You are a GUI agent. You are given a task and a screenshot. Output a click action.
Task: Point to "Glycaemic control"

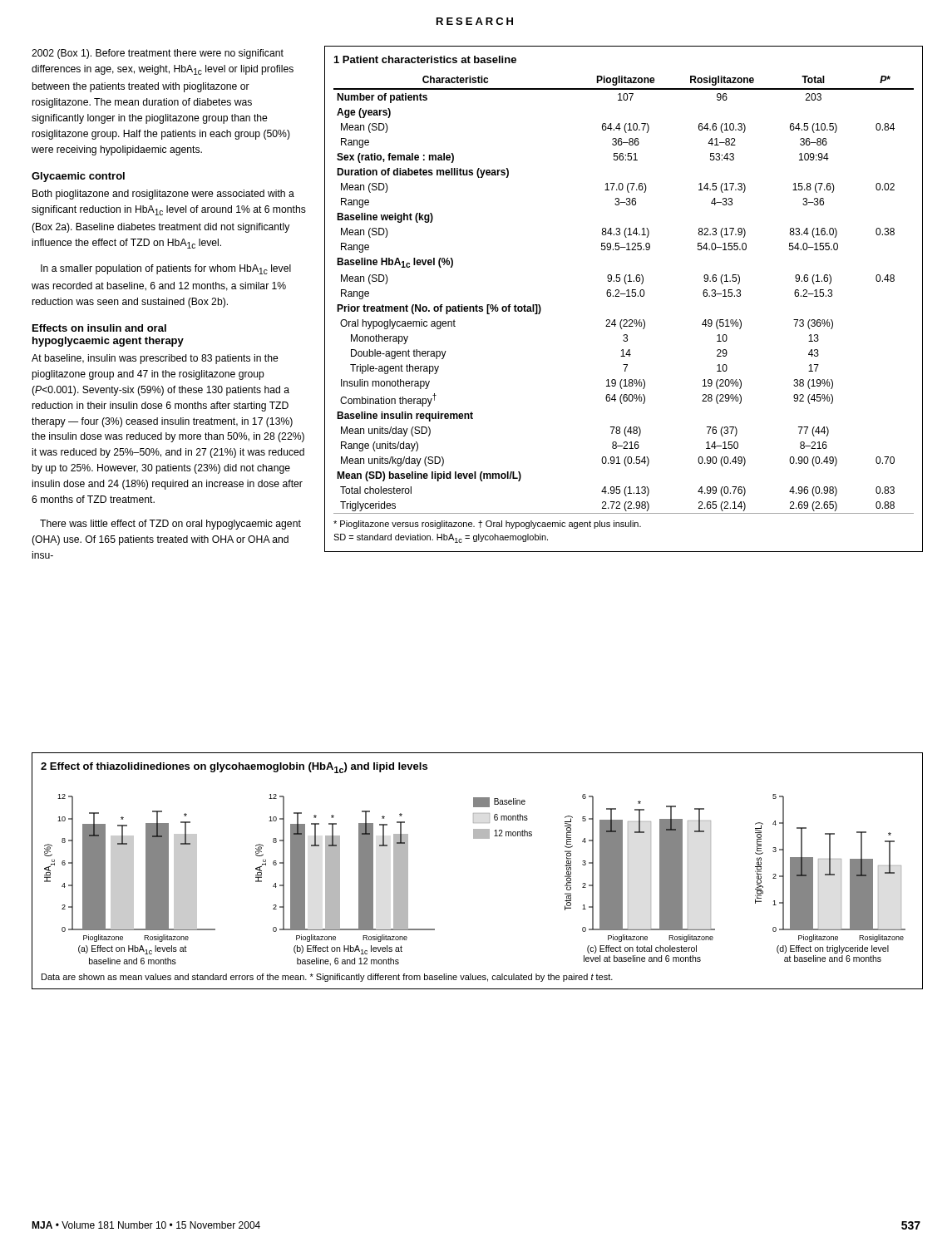click(78, 176)
